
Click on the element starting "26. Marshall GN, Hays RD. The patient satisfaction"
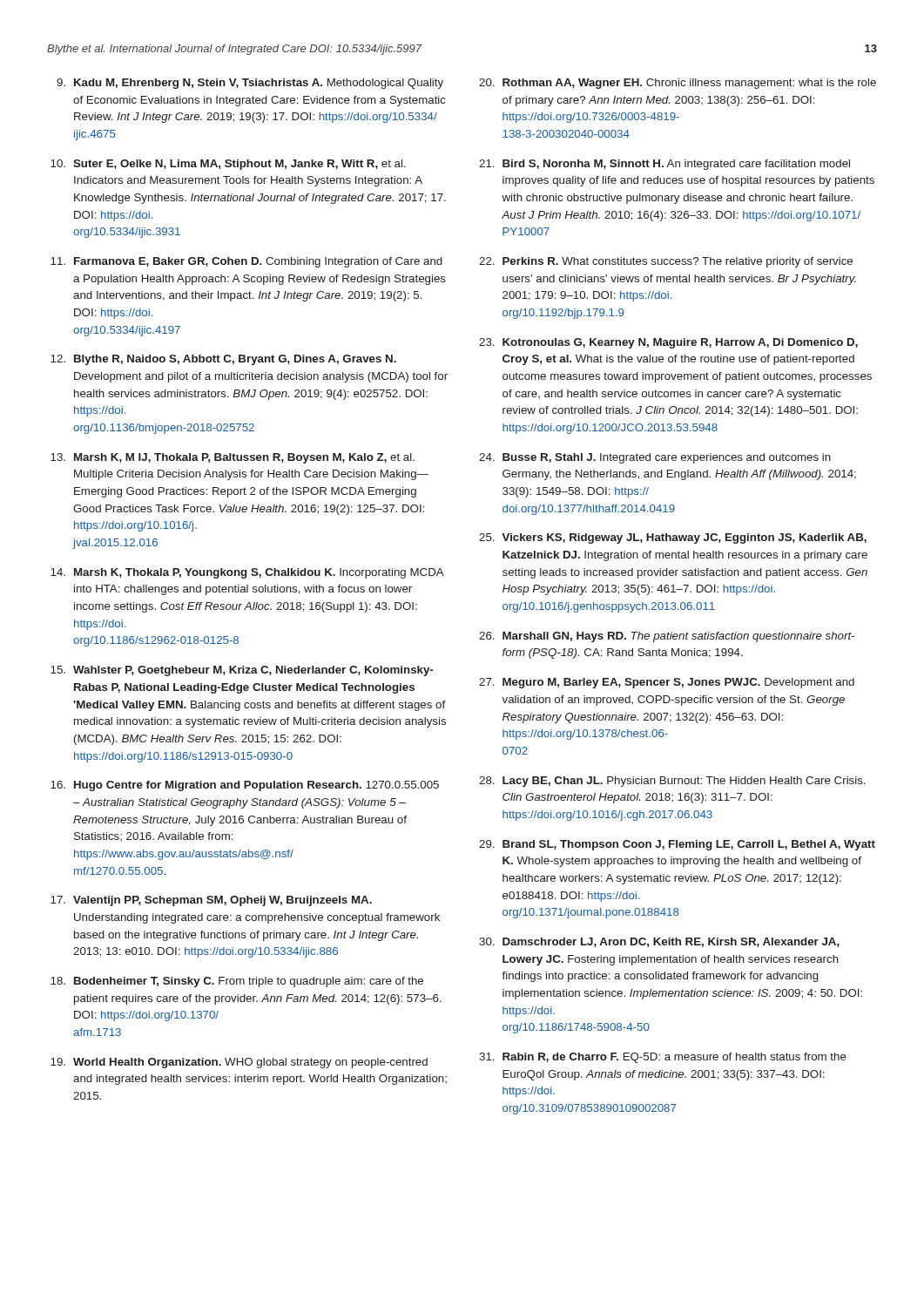point(676,644)
